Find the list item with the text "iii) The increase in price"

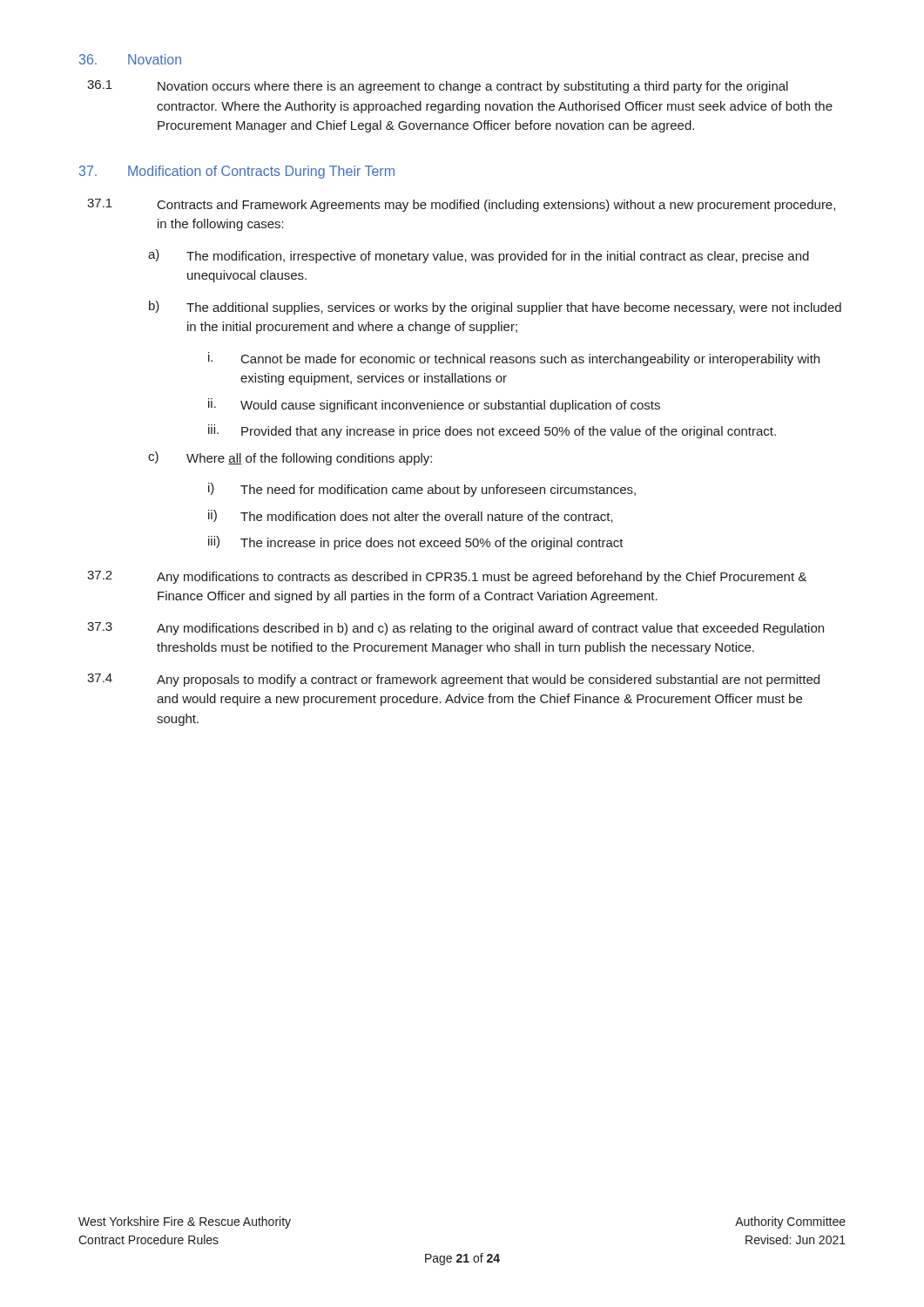tap(526, 543)
